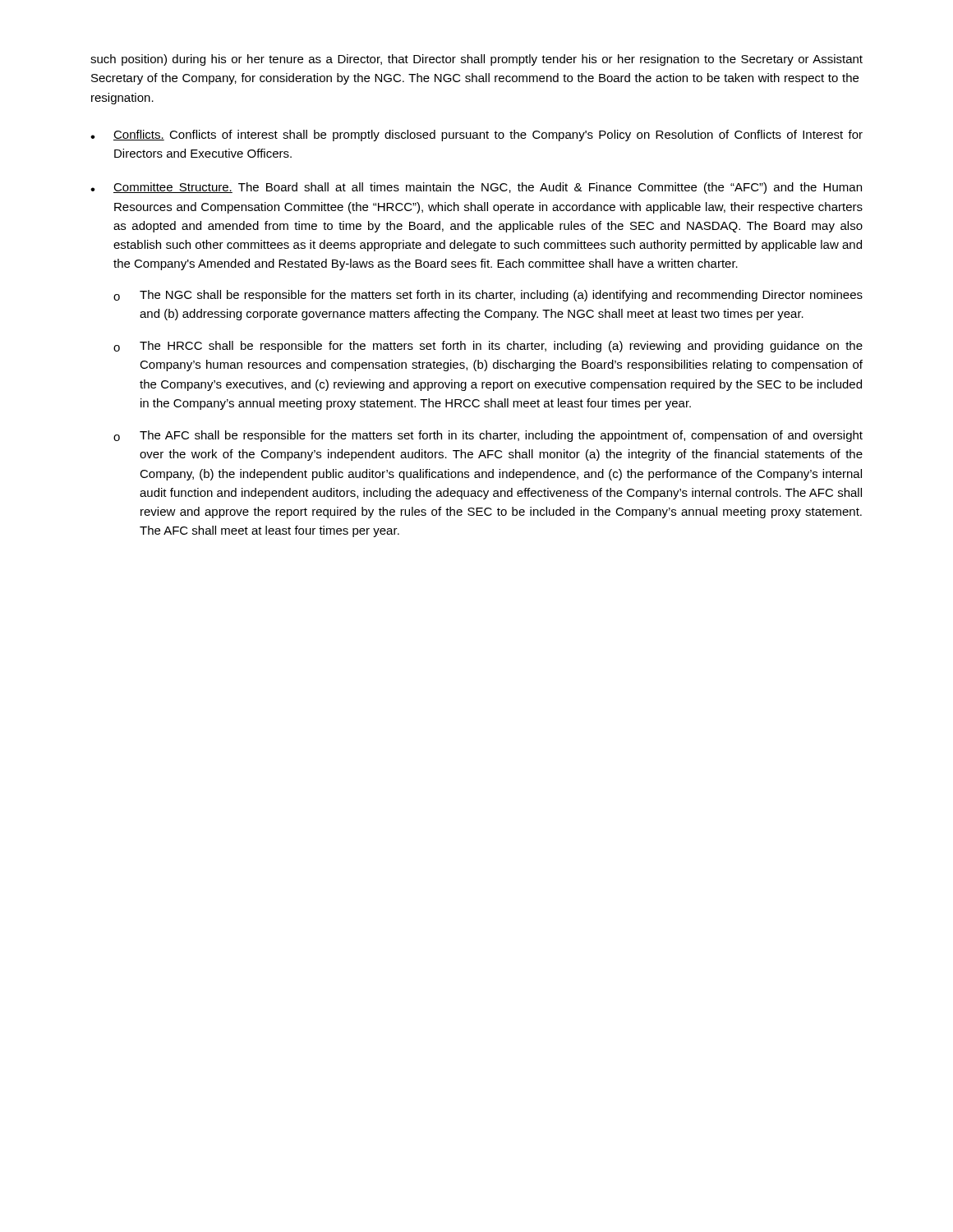Navigate to the text block starting "o The AFC shall"
953x1232 pixels.
tap(488, 483)
